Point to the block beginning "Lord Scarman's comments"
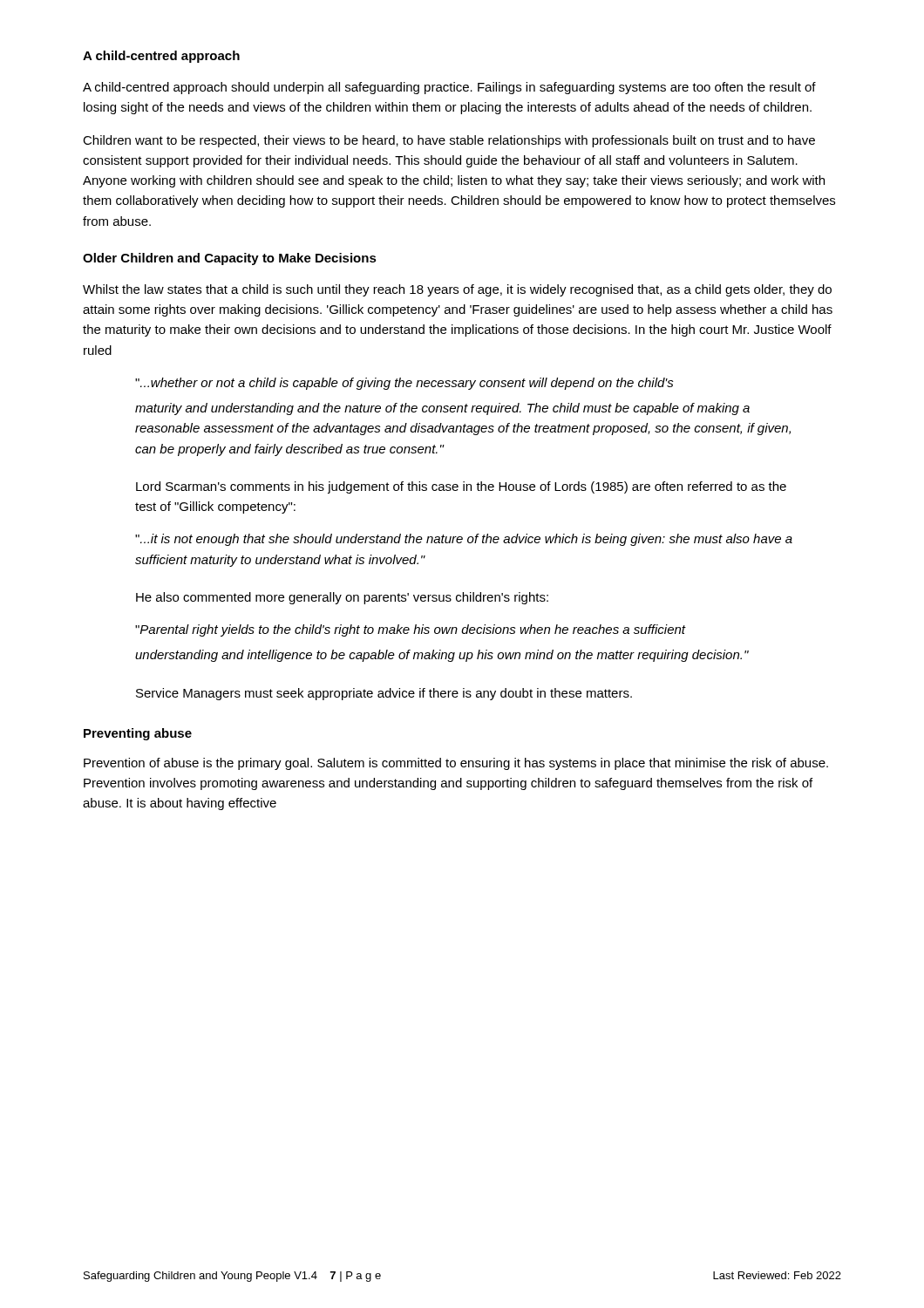 coord(461,496)
